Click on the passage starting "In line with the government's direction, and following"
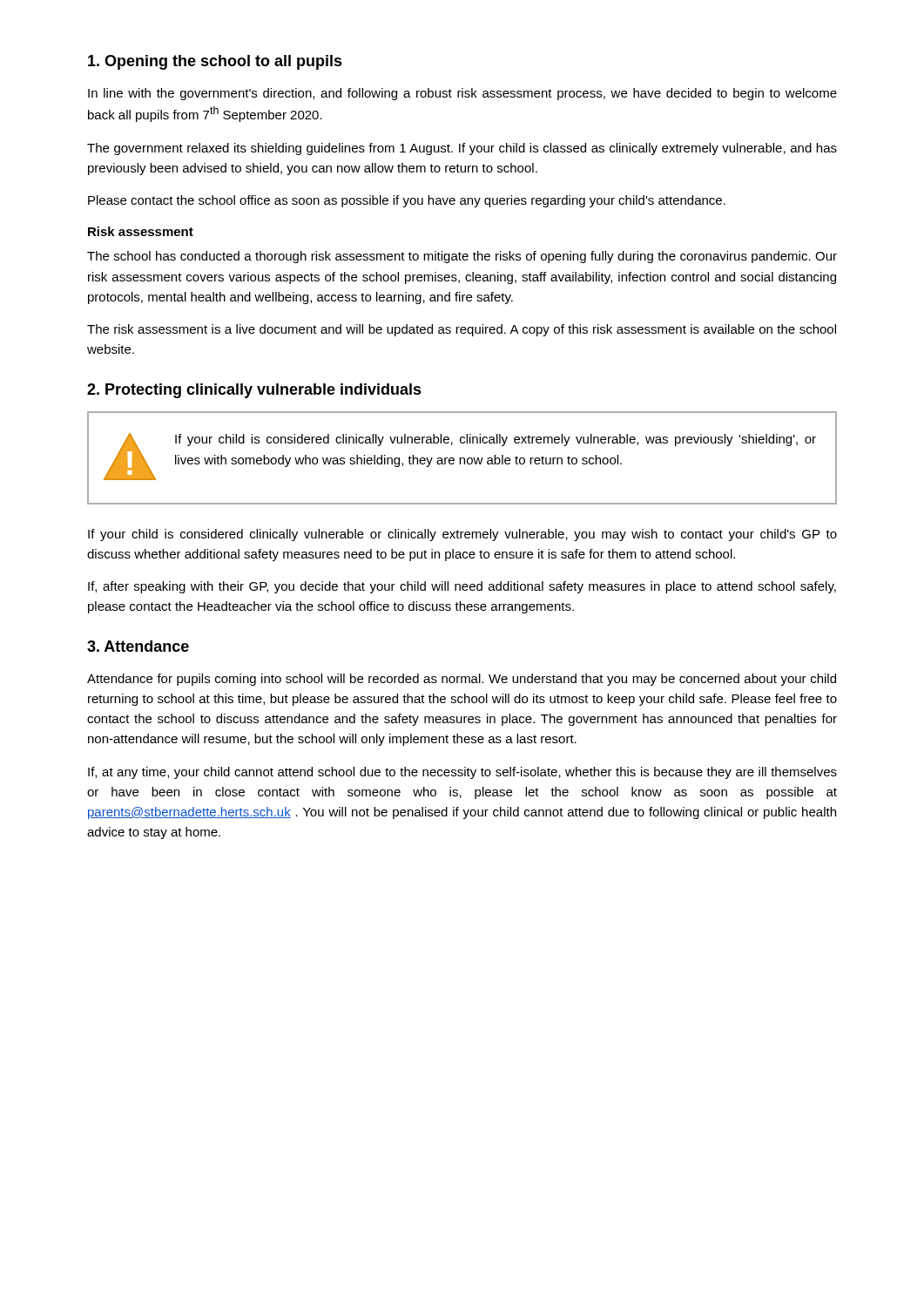 pos(462,104)
